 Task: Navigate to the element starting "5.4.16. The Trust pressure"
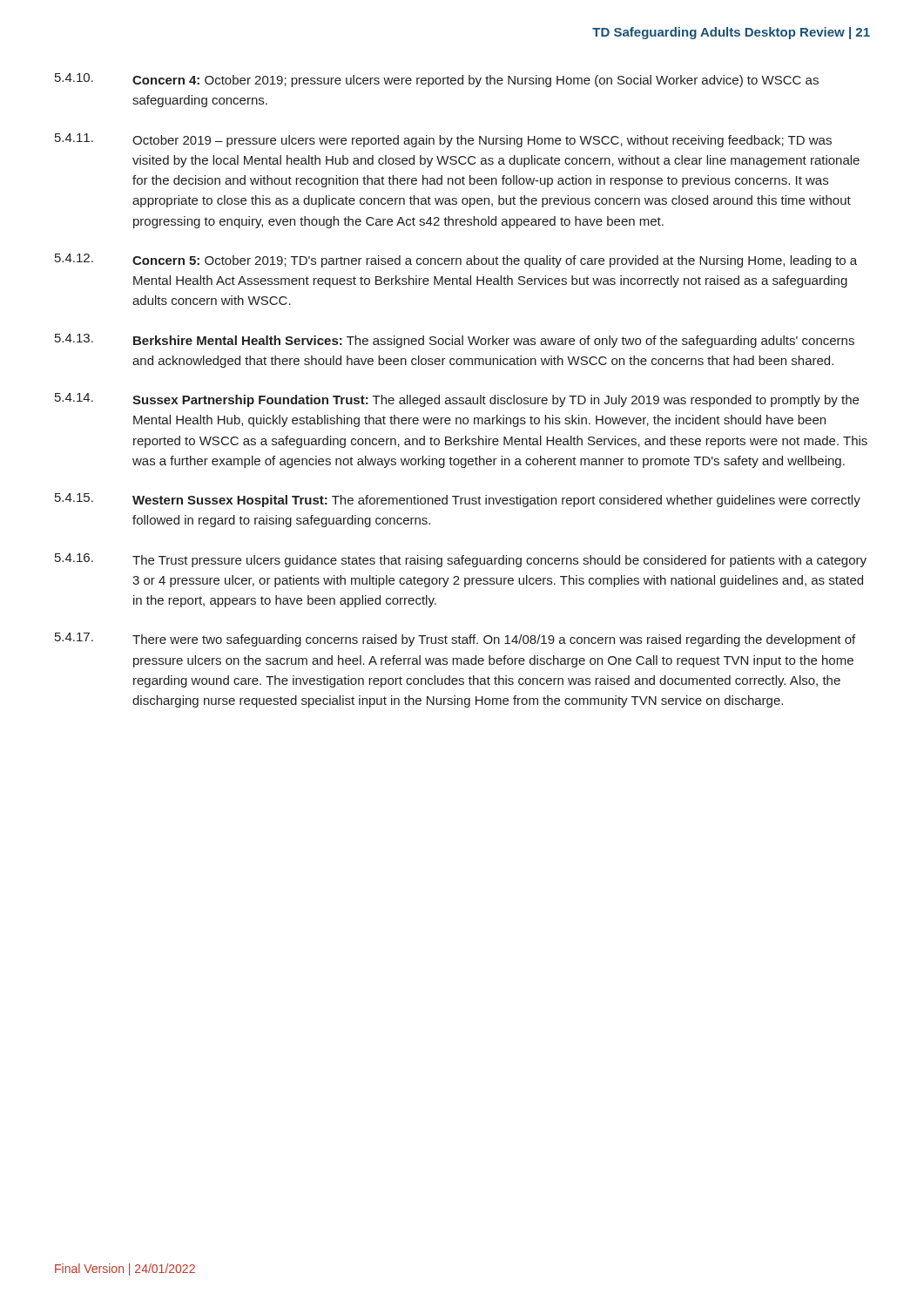[462, 580]
